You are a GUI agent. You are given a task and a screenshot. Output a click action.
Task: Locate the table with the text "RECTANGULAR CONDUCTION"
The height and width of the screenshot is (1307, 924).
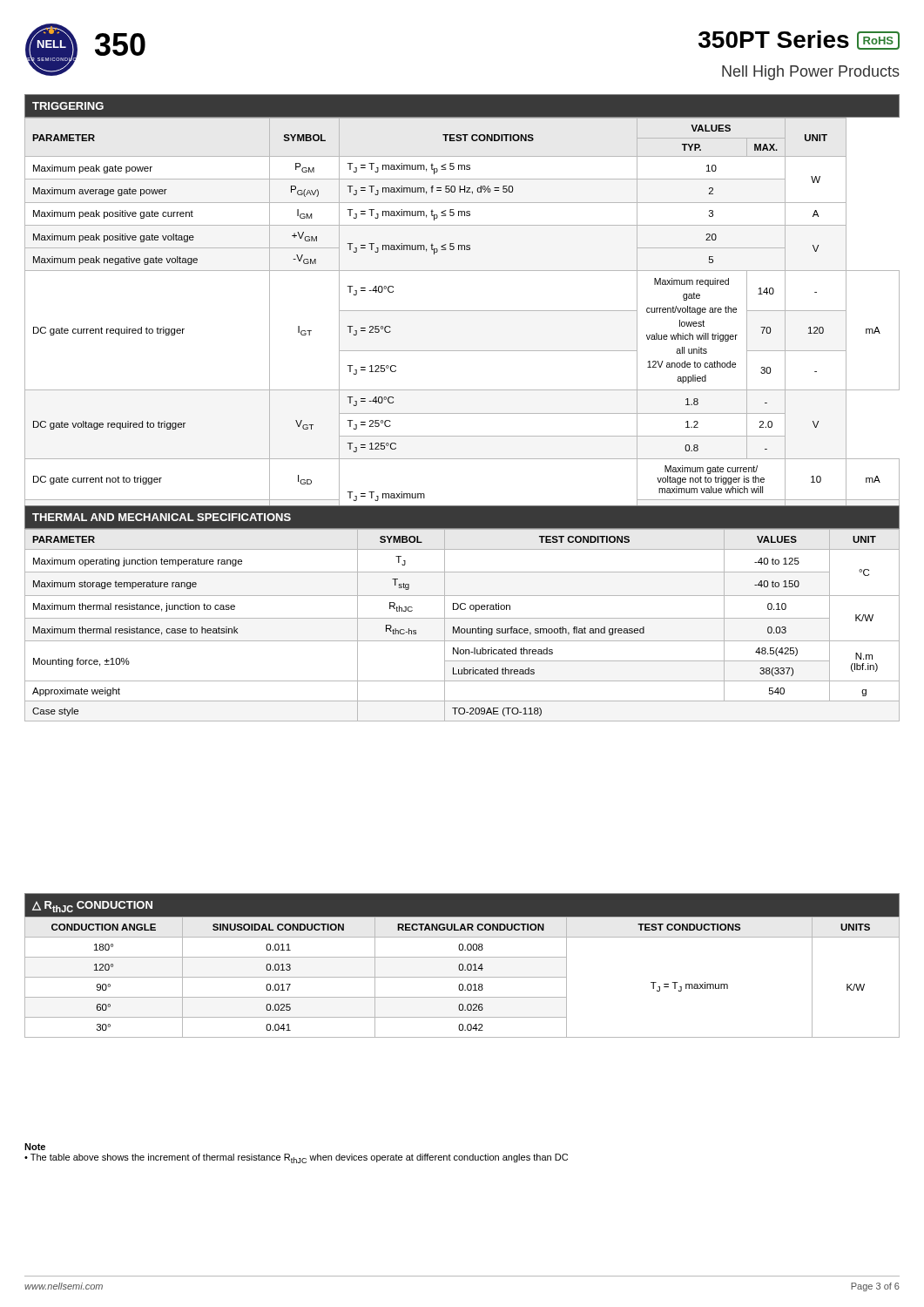click(x=462, y=977)
